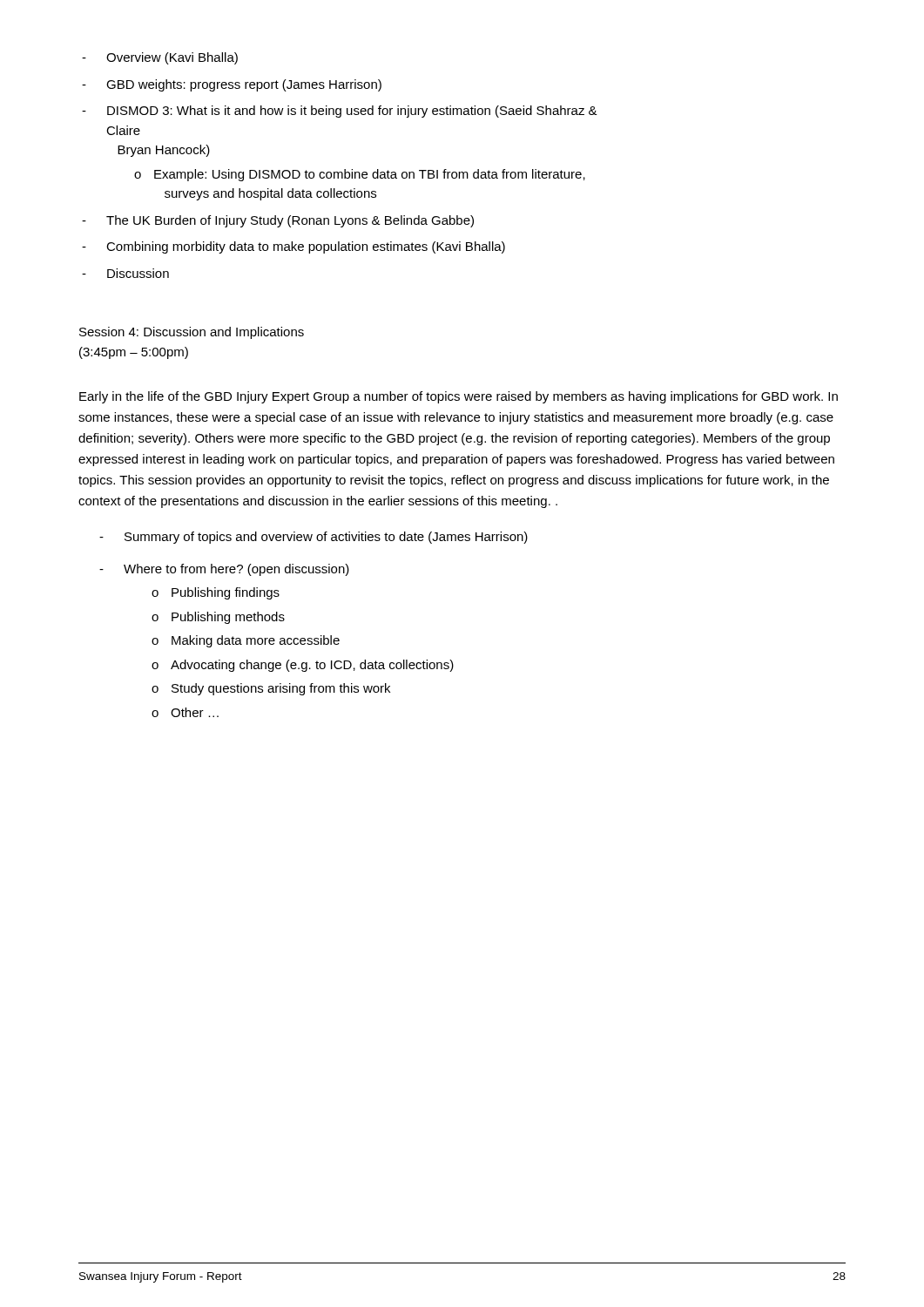924x1307 pixels.
Task: Find "- GBD weights: progress report (James Harrison)" on this page
Action: click(x=232, y=85)
